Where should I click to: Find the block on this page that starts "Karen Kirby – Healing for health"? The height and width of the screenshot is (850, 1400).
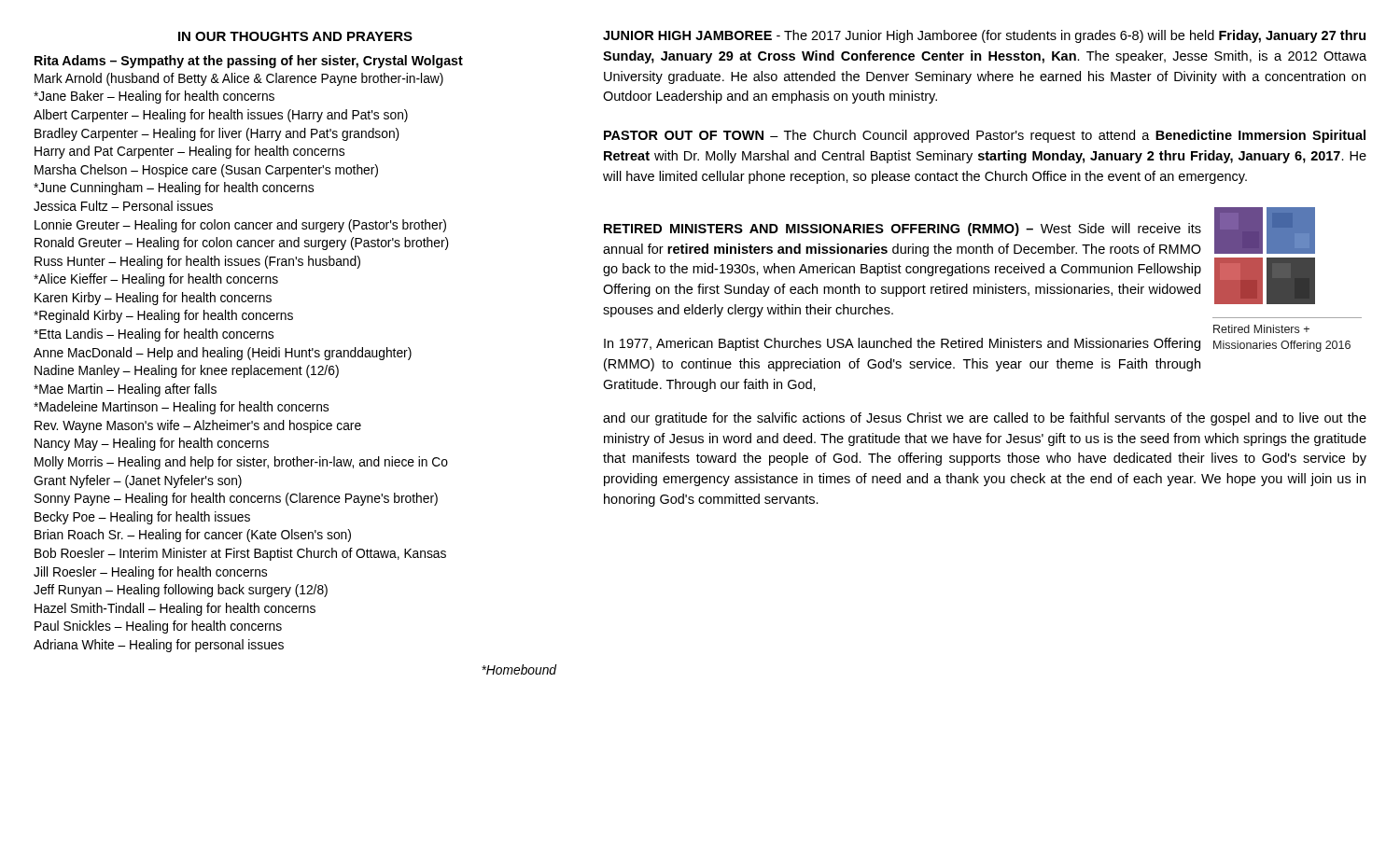point(153,298)
